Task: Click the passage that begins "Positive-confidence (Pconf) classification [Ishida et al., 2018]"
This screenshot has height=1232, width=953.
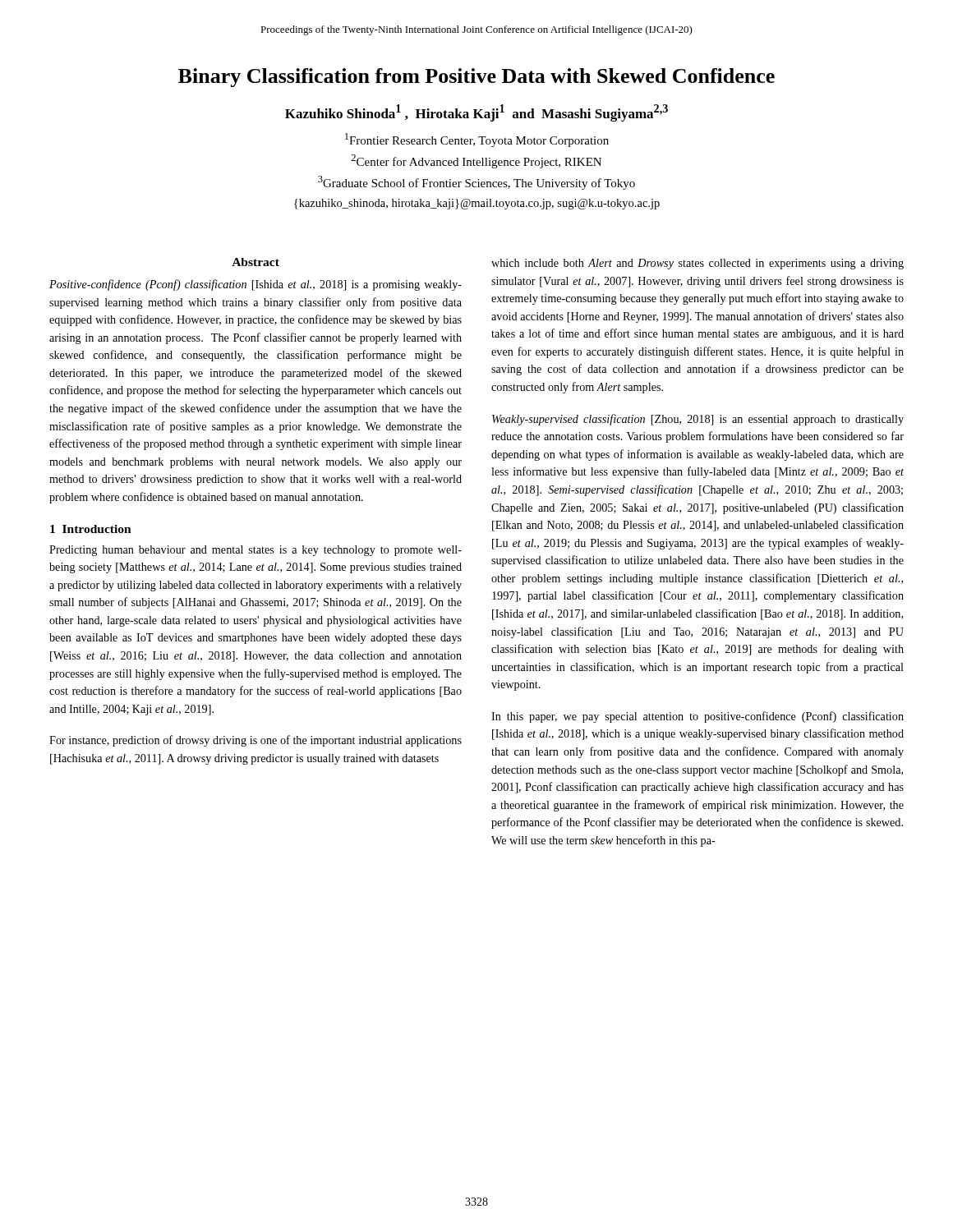Action: tap(255, 390)
